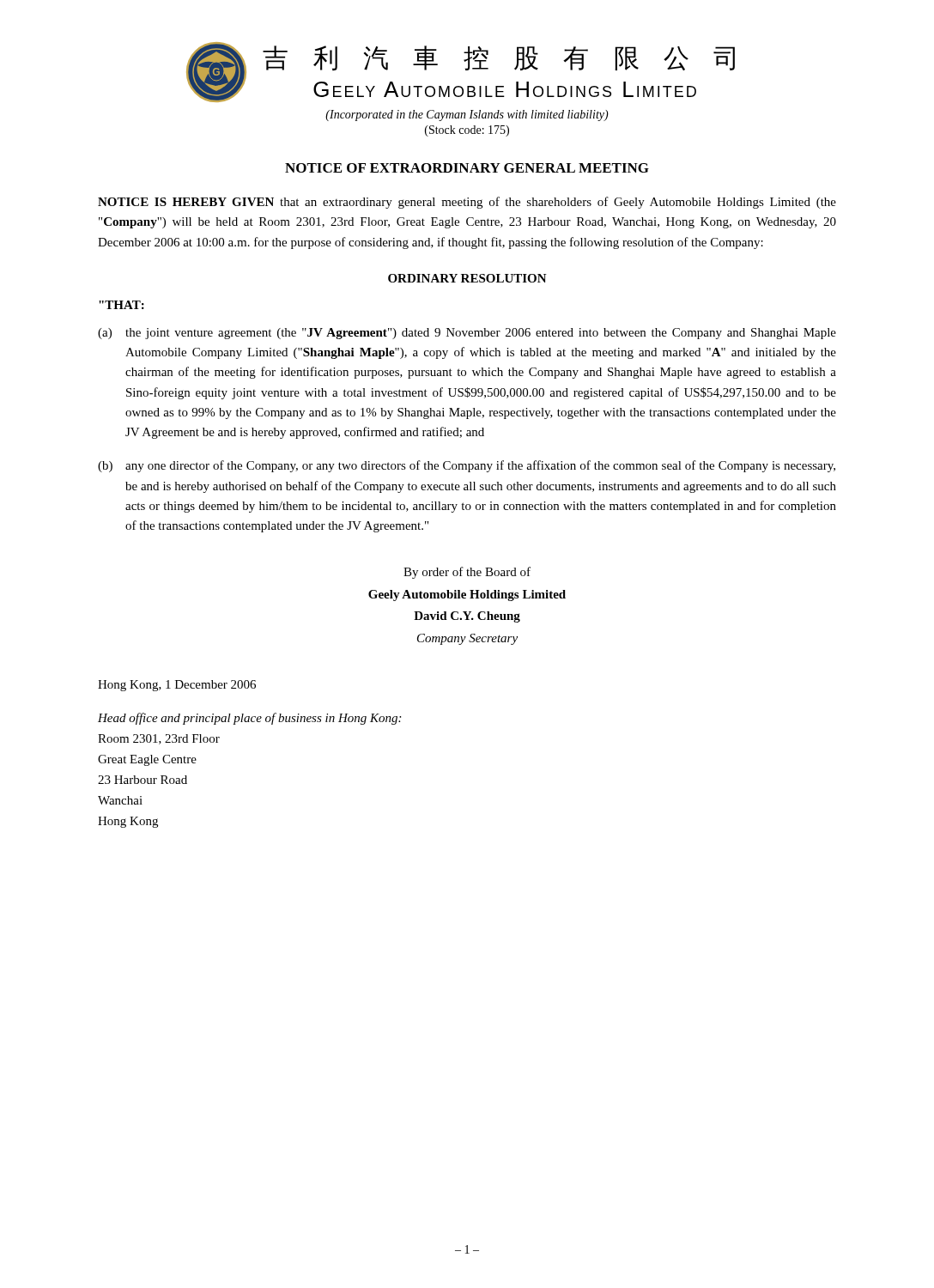Find the text block that reads "NOTICE IS HEREBY GIVEN"
934x1288 pixels.
coord(467,222)
